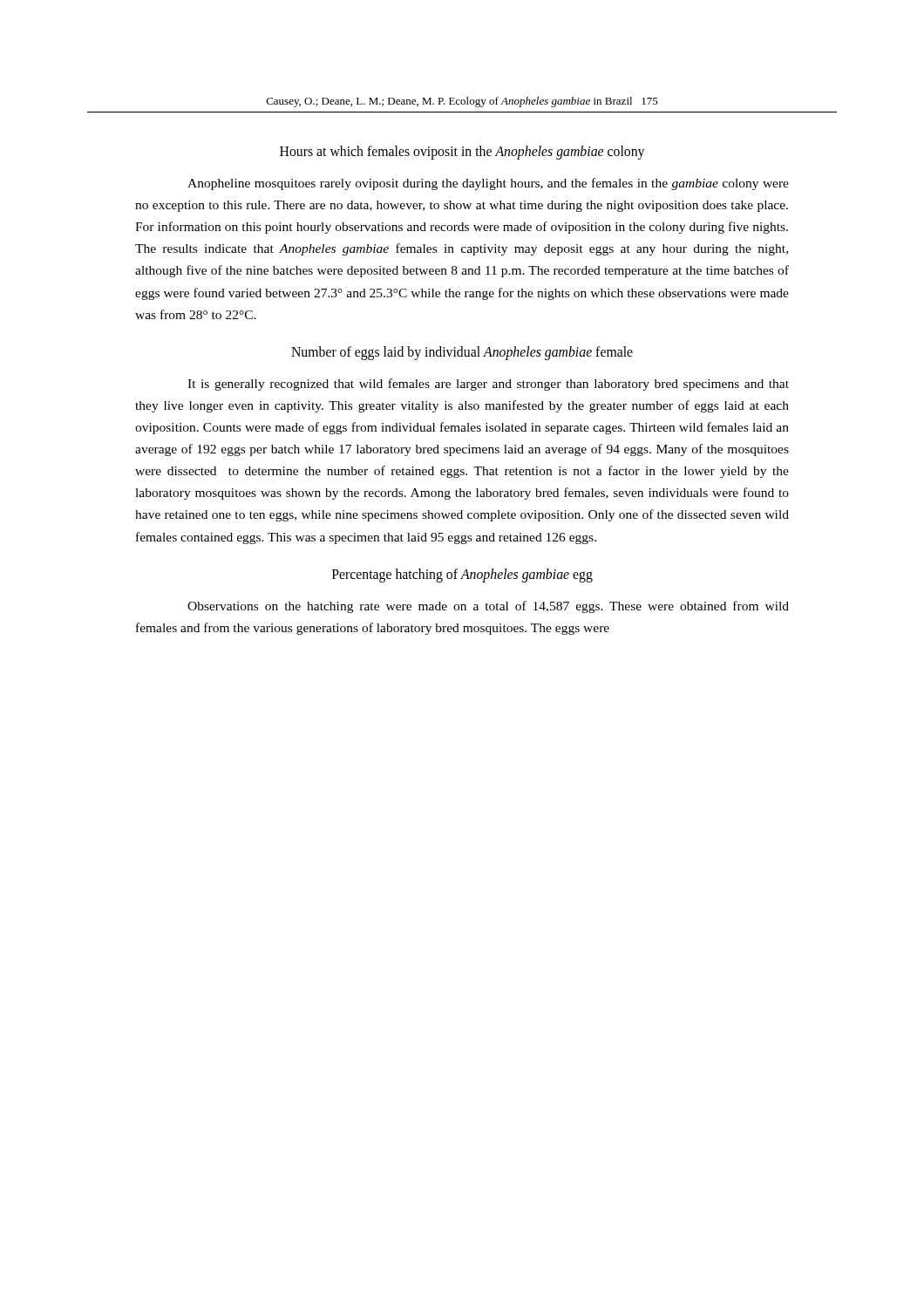Select the passage starting "Percentage hatching of Anopheles gambiae egg"

(462, 574)
